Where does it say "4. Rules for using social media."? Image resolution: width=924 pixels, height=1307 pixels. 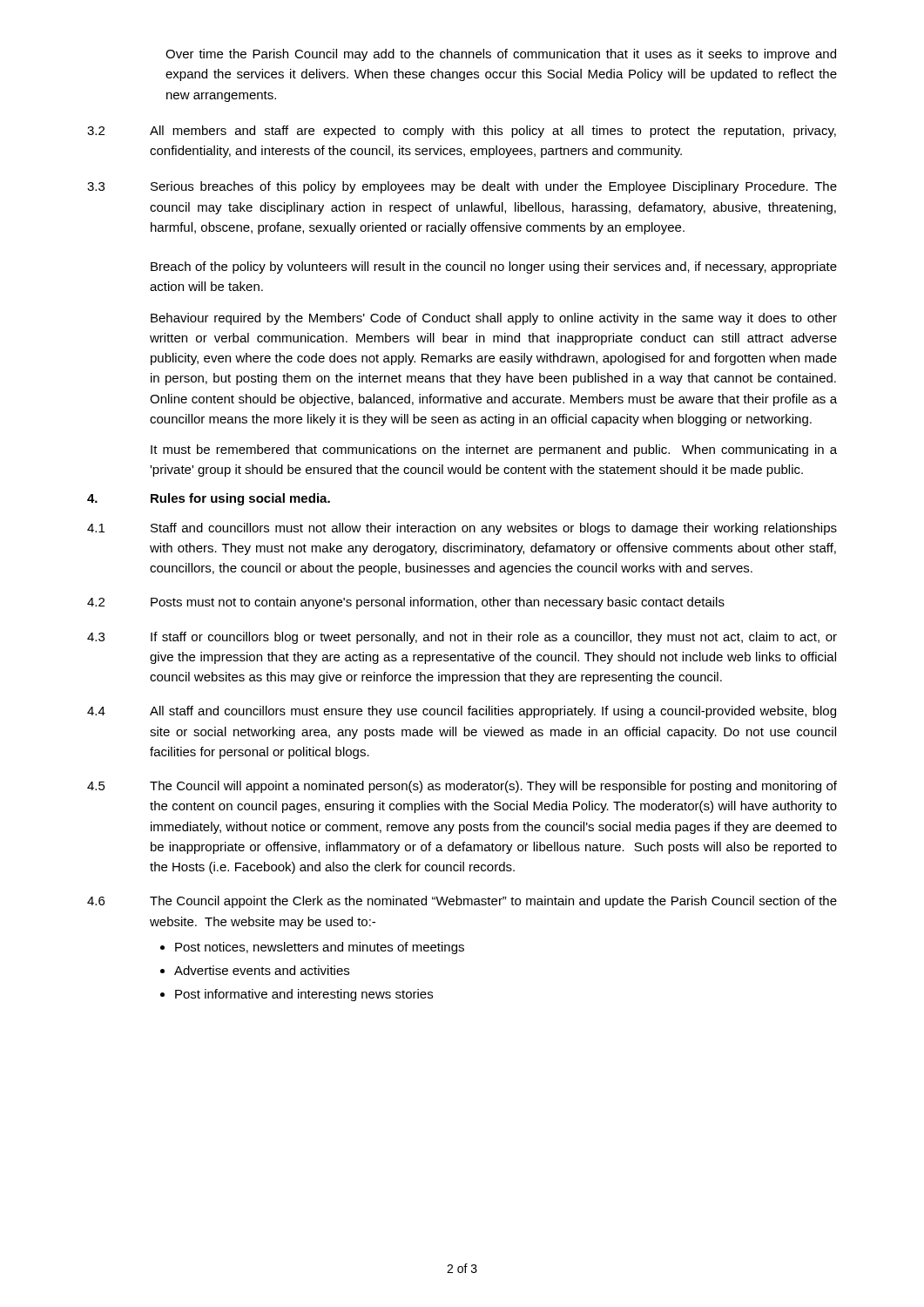[209, 499]
